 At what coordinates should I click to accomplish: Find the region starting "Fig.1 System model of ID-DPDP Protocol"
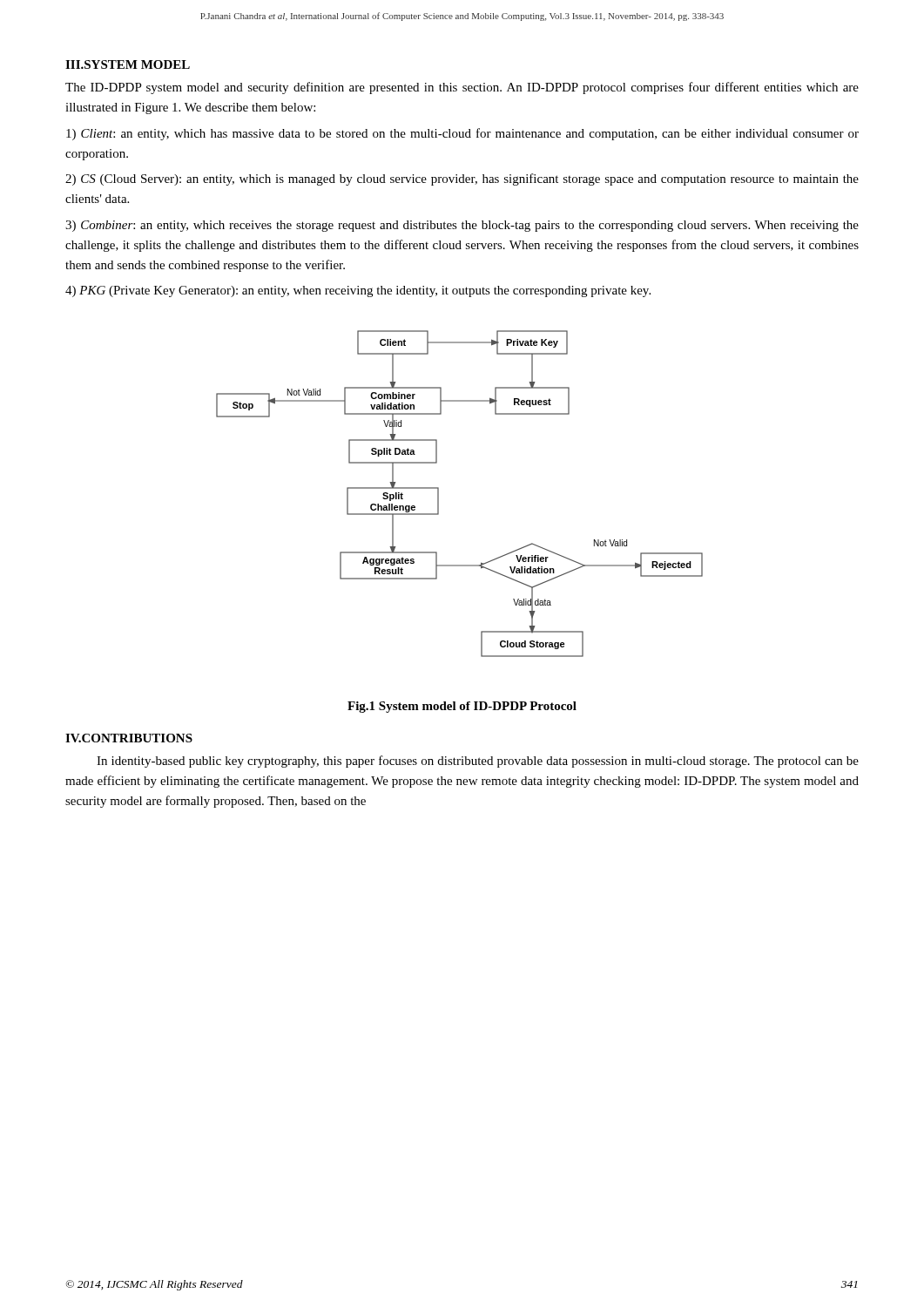462,705
